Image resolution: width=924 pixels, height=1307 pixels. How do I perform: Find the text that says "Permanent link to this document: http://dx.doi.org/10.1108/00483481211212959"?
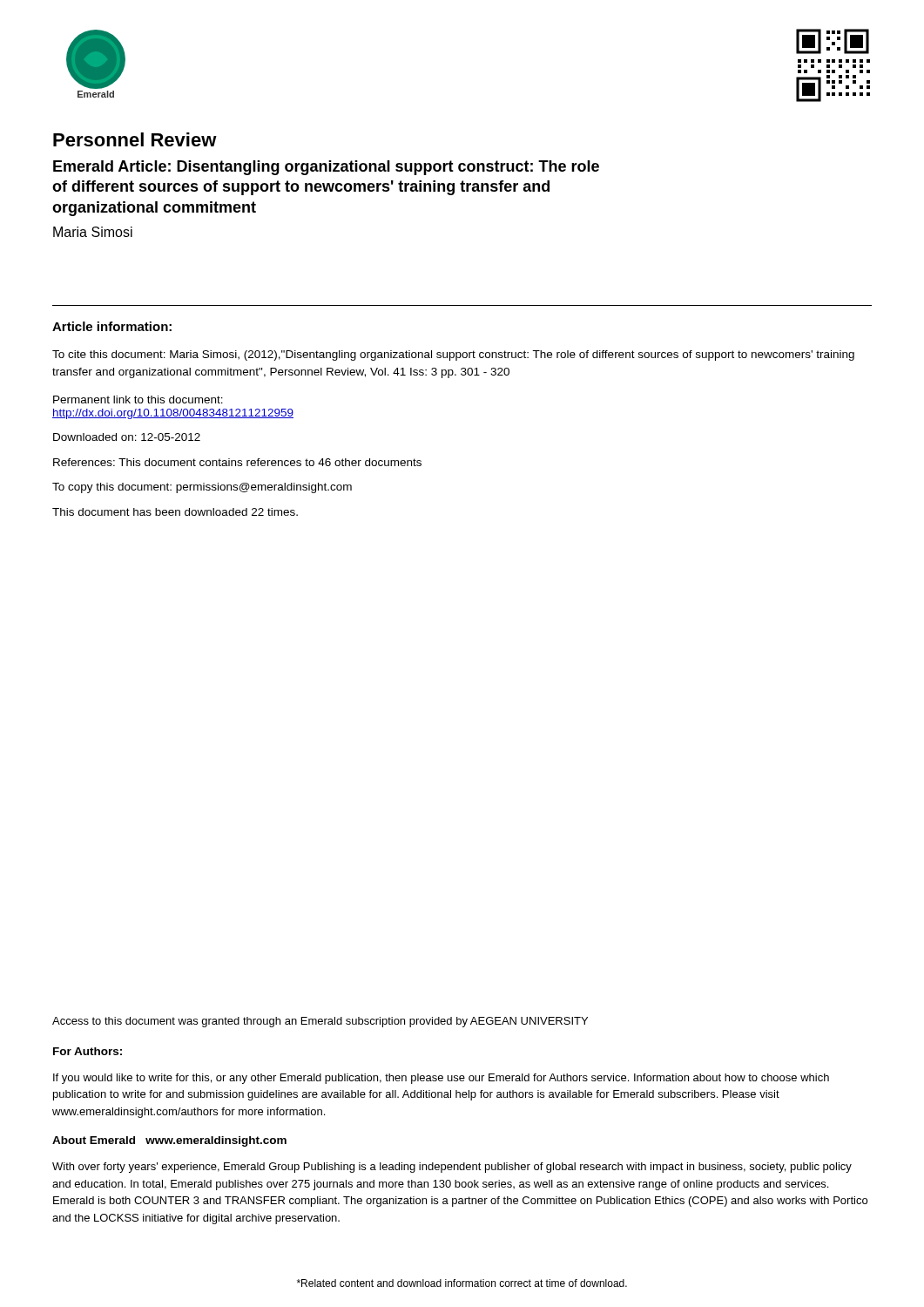(138, 400)
